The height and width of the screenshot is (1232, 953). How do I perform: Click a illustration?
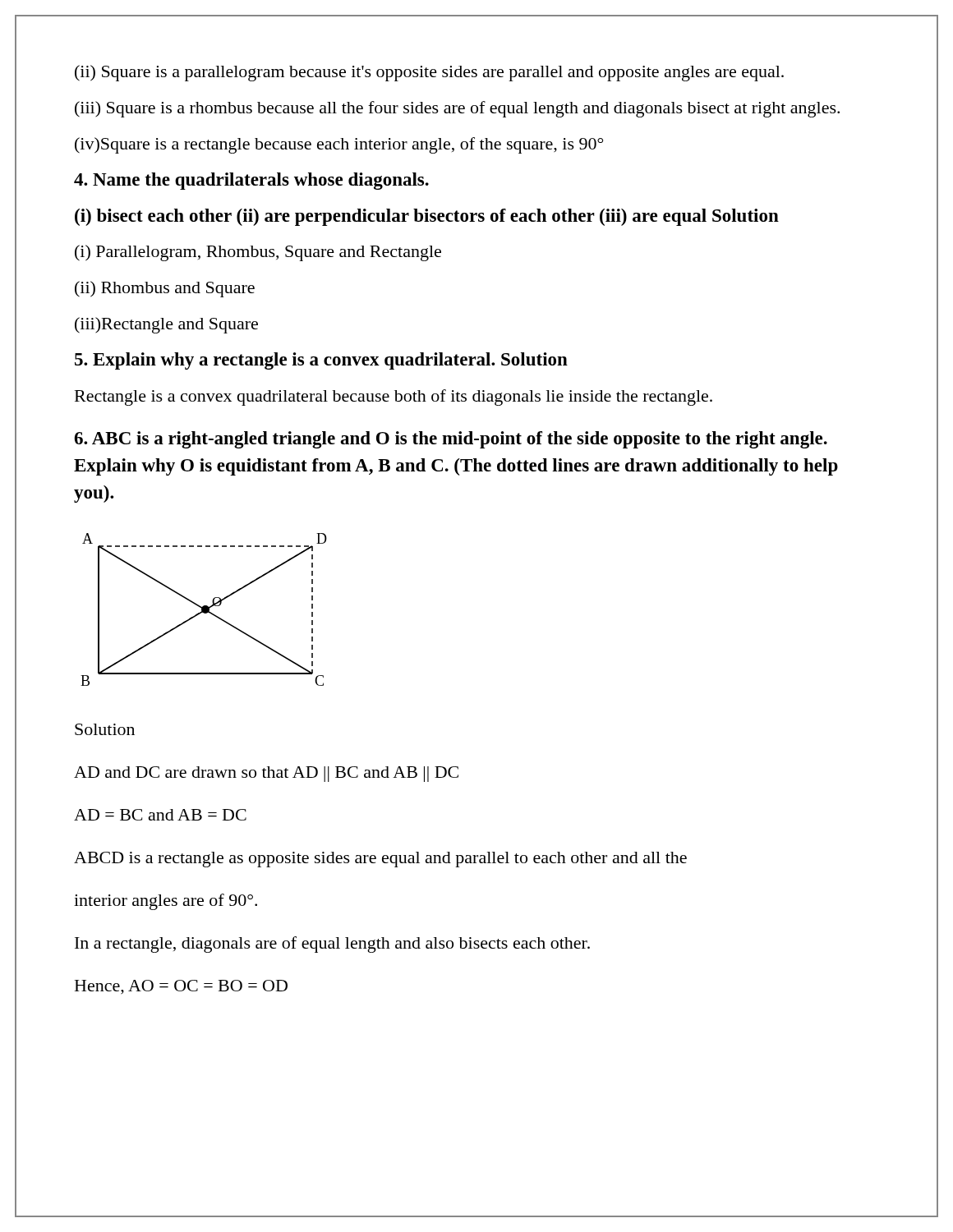pyautogui.click(x=476, y=614)
